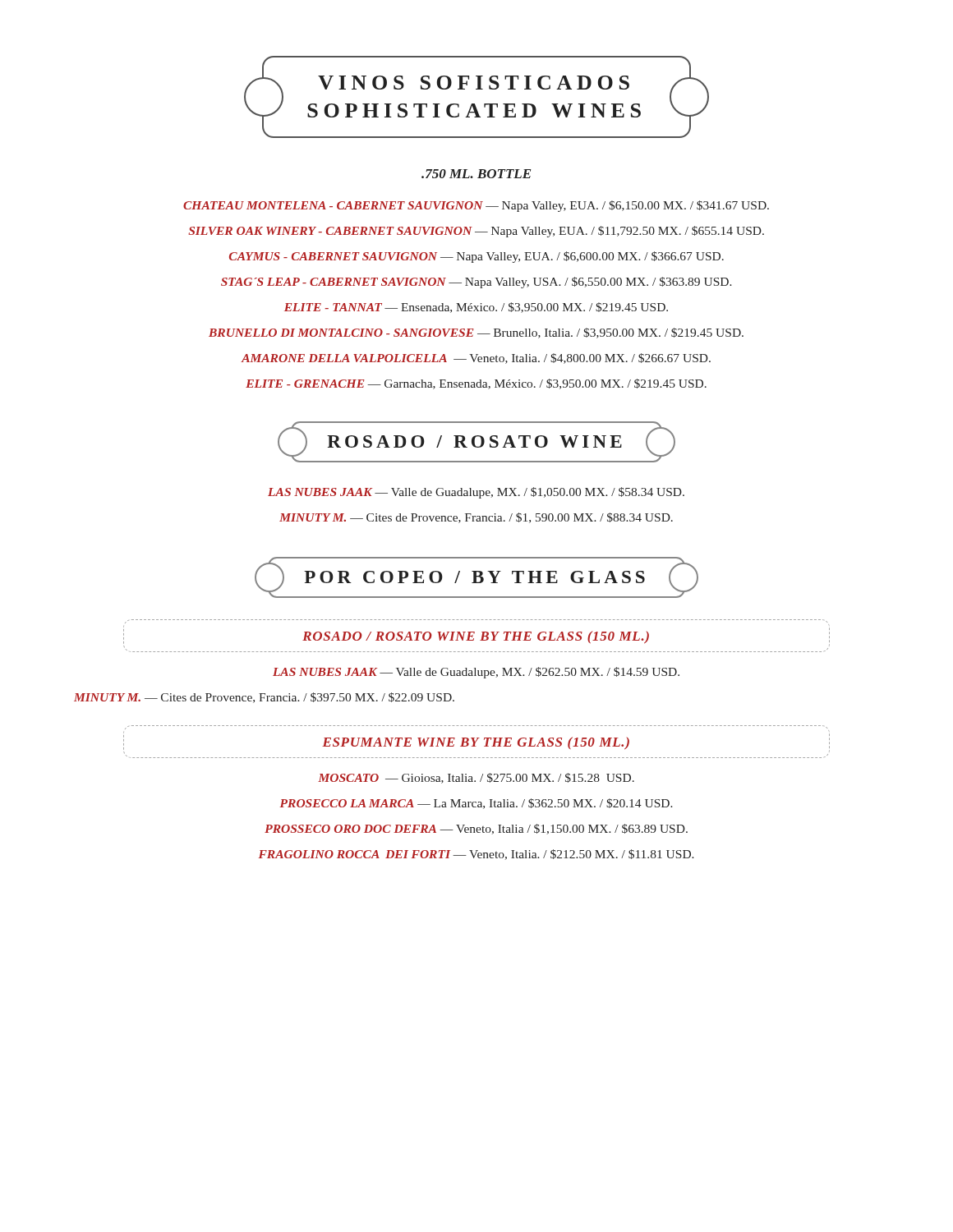
Task: Click on the section header that reads "POR COPEO / BY"
Action: (x=476, y=577)
